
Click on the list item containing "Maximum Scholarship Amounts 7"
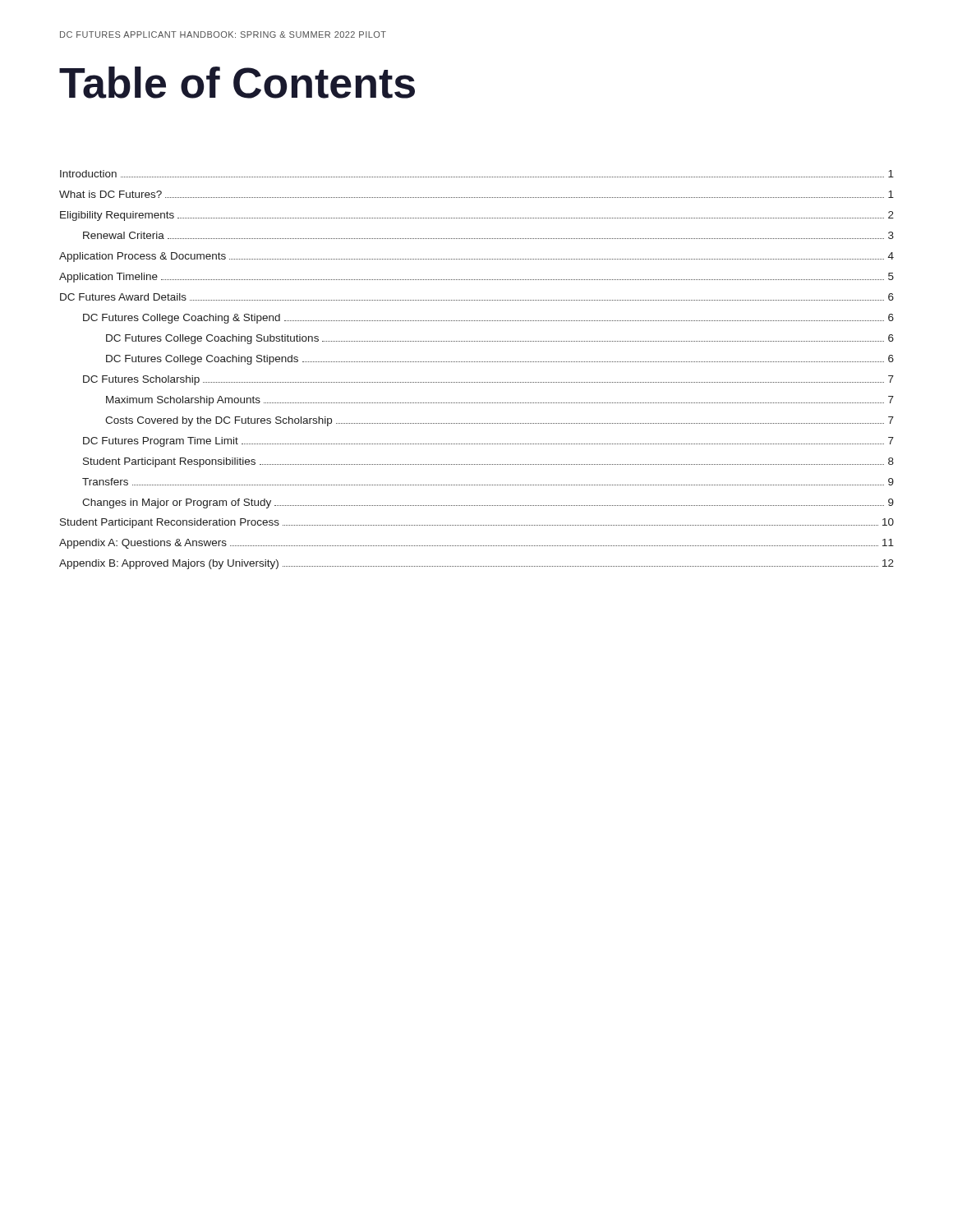point(499,400)
